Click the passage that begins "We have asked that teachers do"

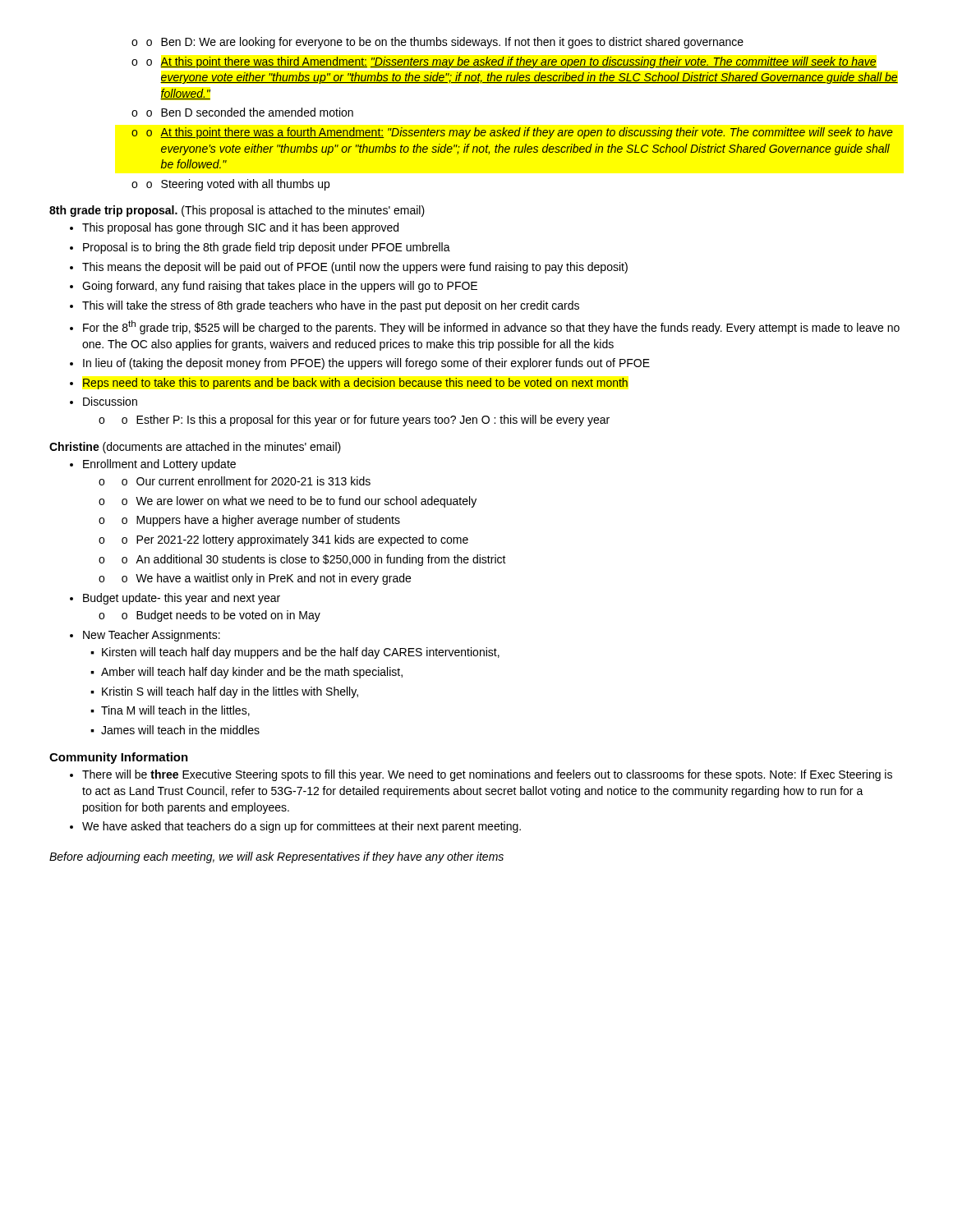click(x=302, y=826)
